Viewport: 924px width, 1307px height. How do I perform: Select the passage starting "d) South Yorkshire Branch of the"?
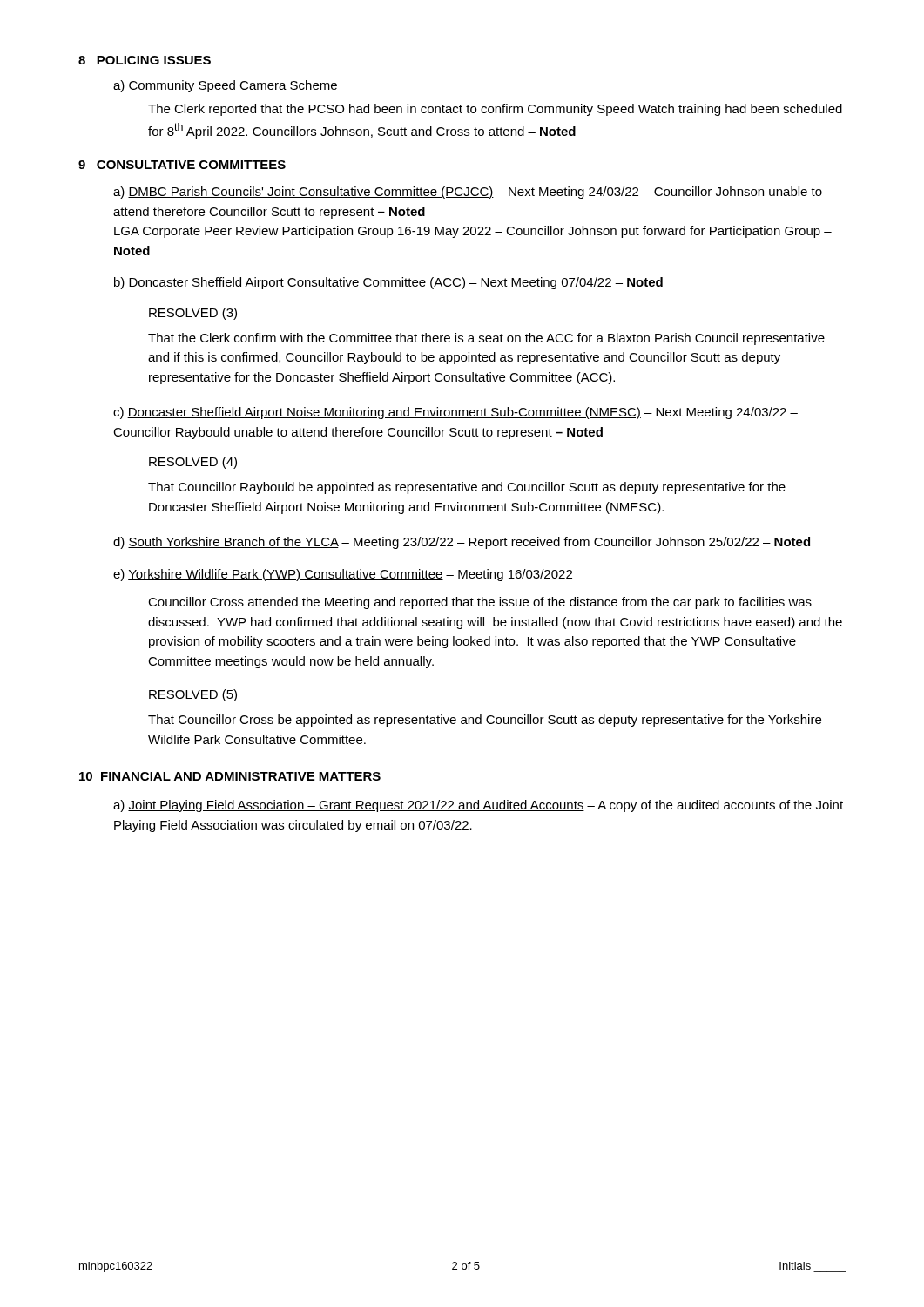point(462,542)
